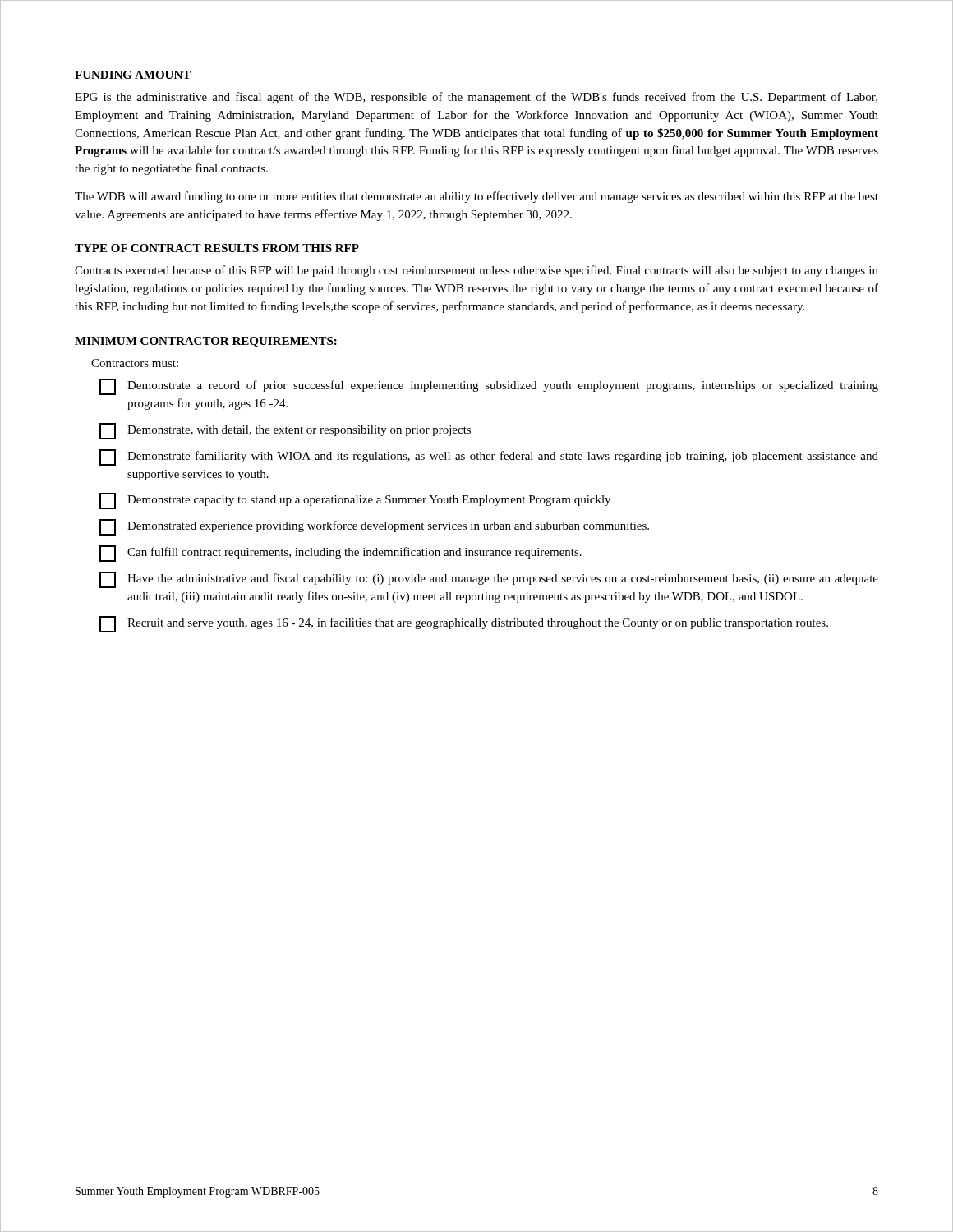Click on the text block starting "Contracts executed because of"
953x1232 pixels.
coord(476,288)
